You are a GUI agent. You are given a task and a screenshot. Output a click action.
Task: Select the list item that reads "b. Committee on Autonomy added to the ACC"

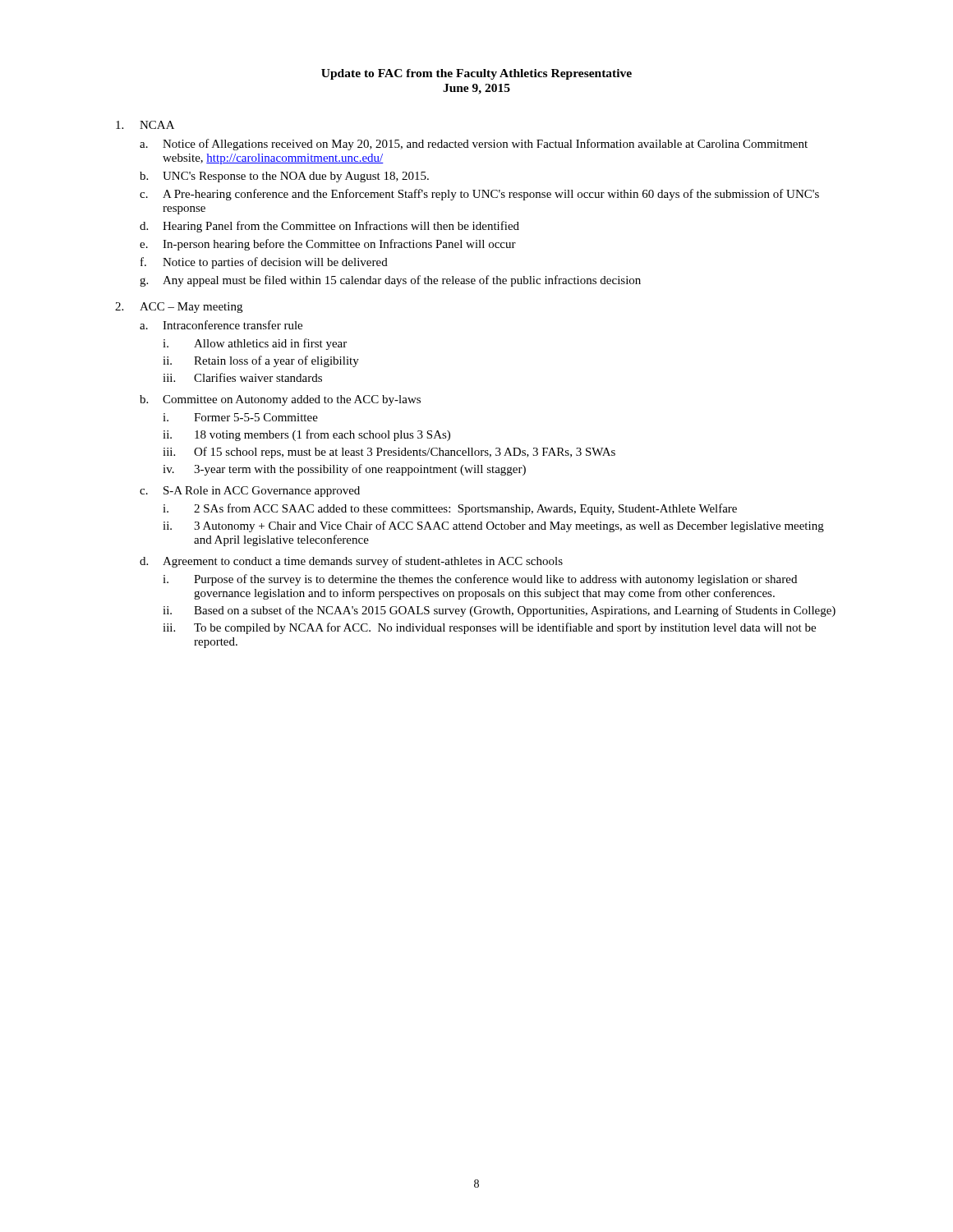pyautogui.click(x=280, y=400)
